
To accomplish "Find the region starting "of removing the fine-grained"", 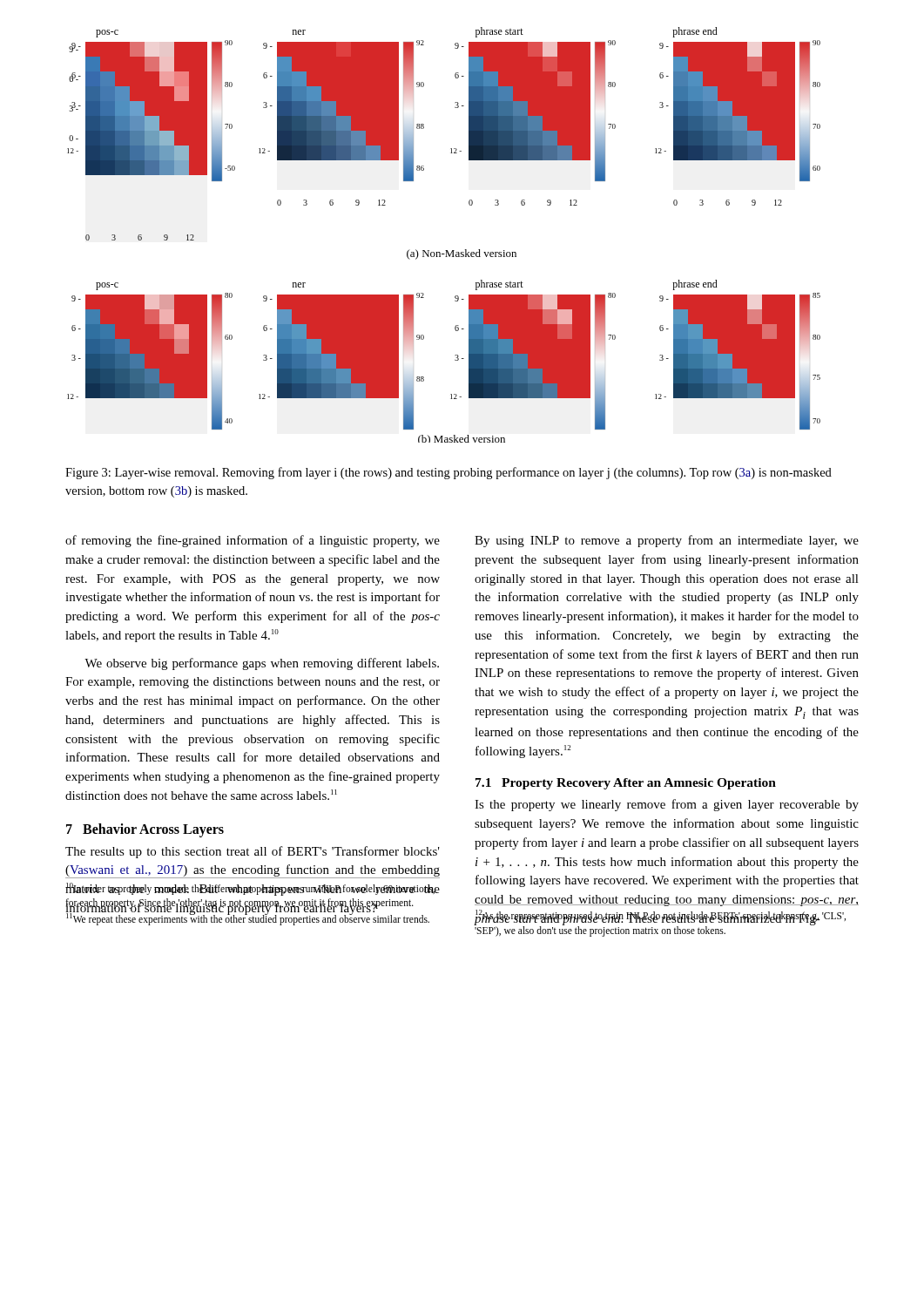I will (253, 669).
